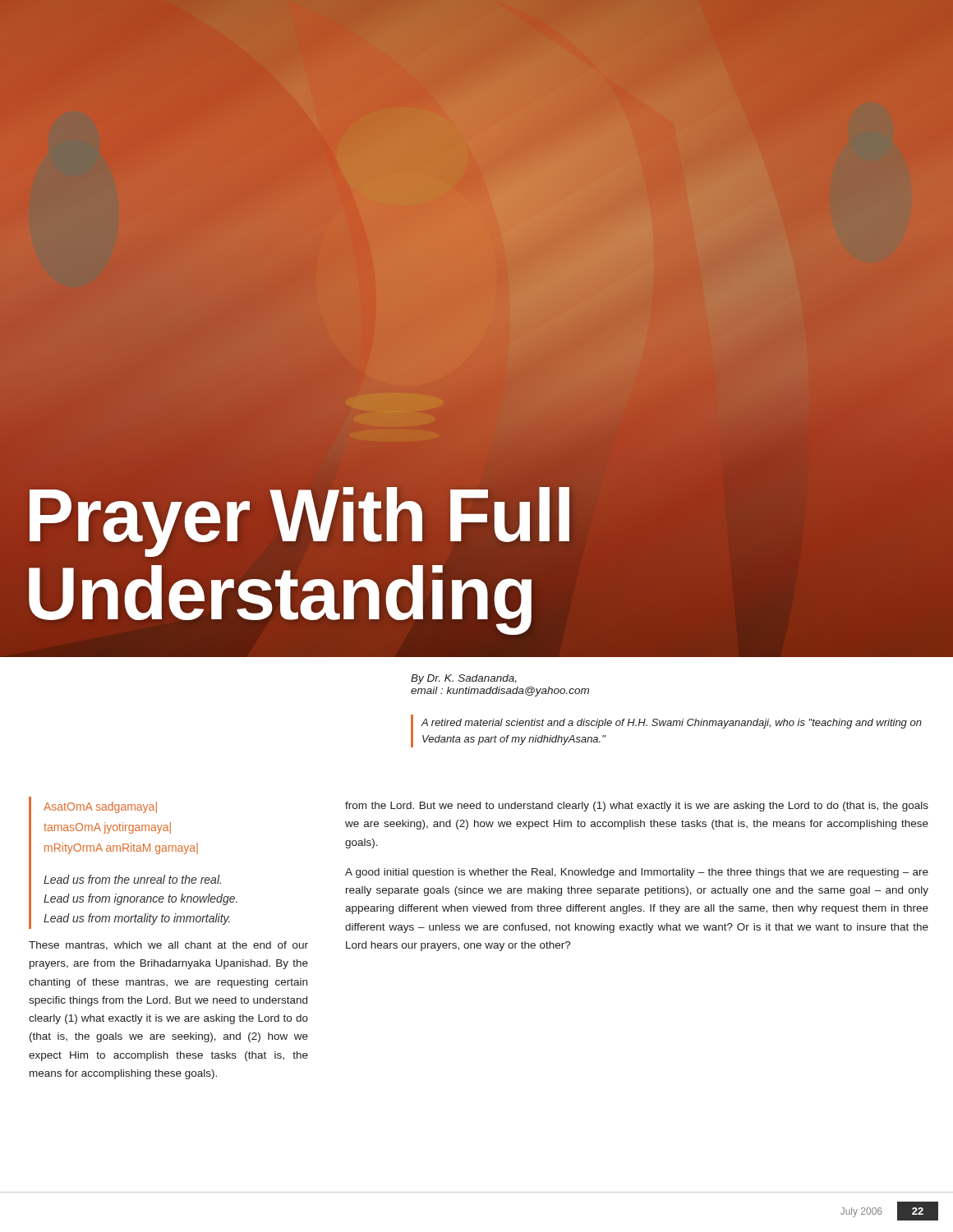The image size is (953, 1232).
Task: Click the passage that begins "A retired material scientist and a disciple of"
Action: pyautogui.click(x=680, y=731)
